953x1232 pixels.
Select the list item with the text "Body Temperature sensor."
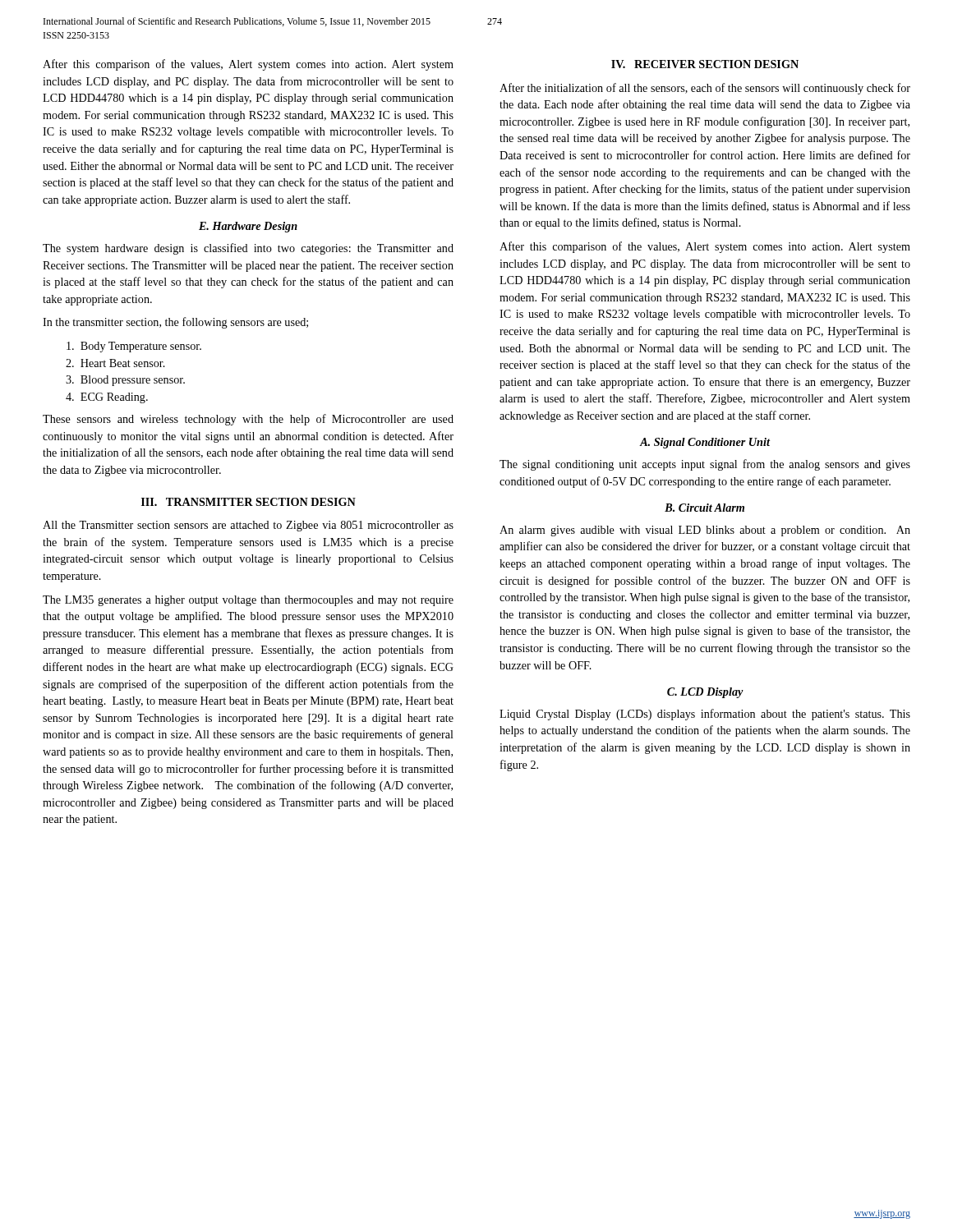pos(134,346)
